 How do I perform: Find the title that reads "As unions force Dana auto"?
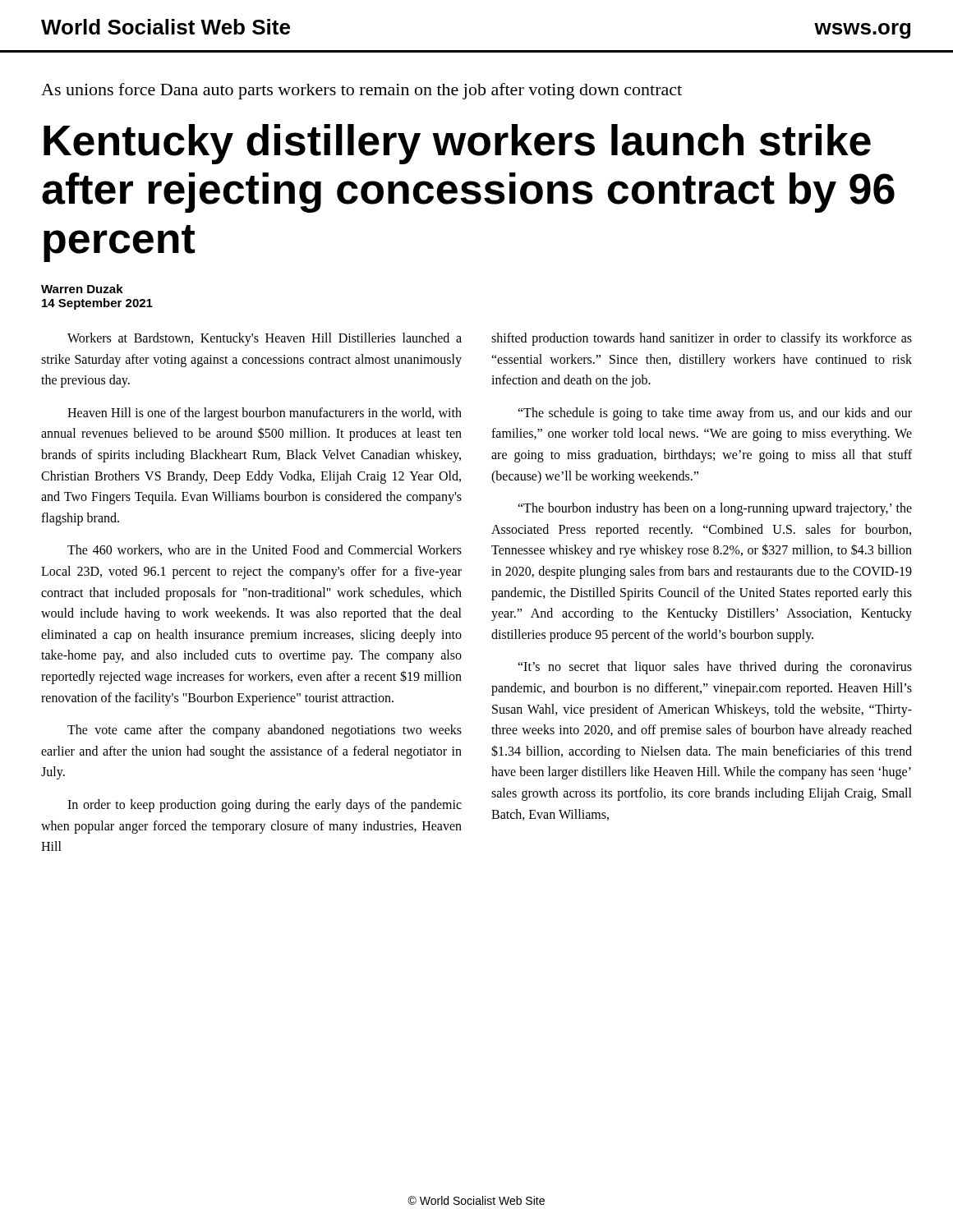click(x=476, y=89)
